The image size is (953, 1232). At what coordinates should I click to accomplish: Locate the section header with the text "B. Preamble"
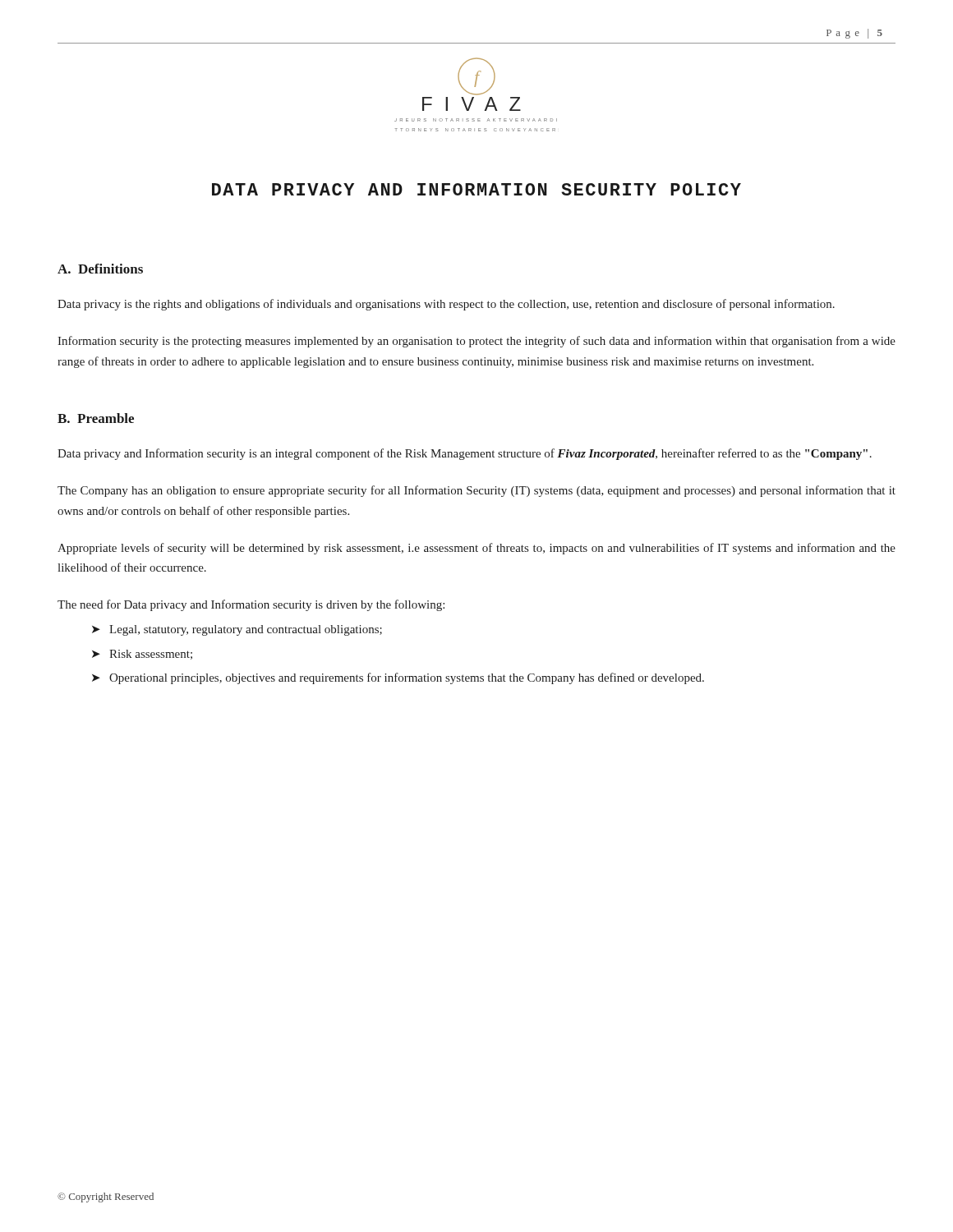(96, 419)
